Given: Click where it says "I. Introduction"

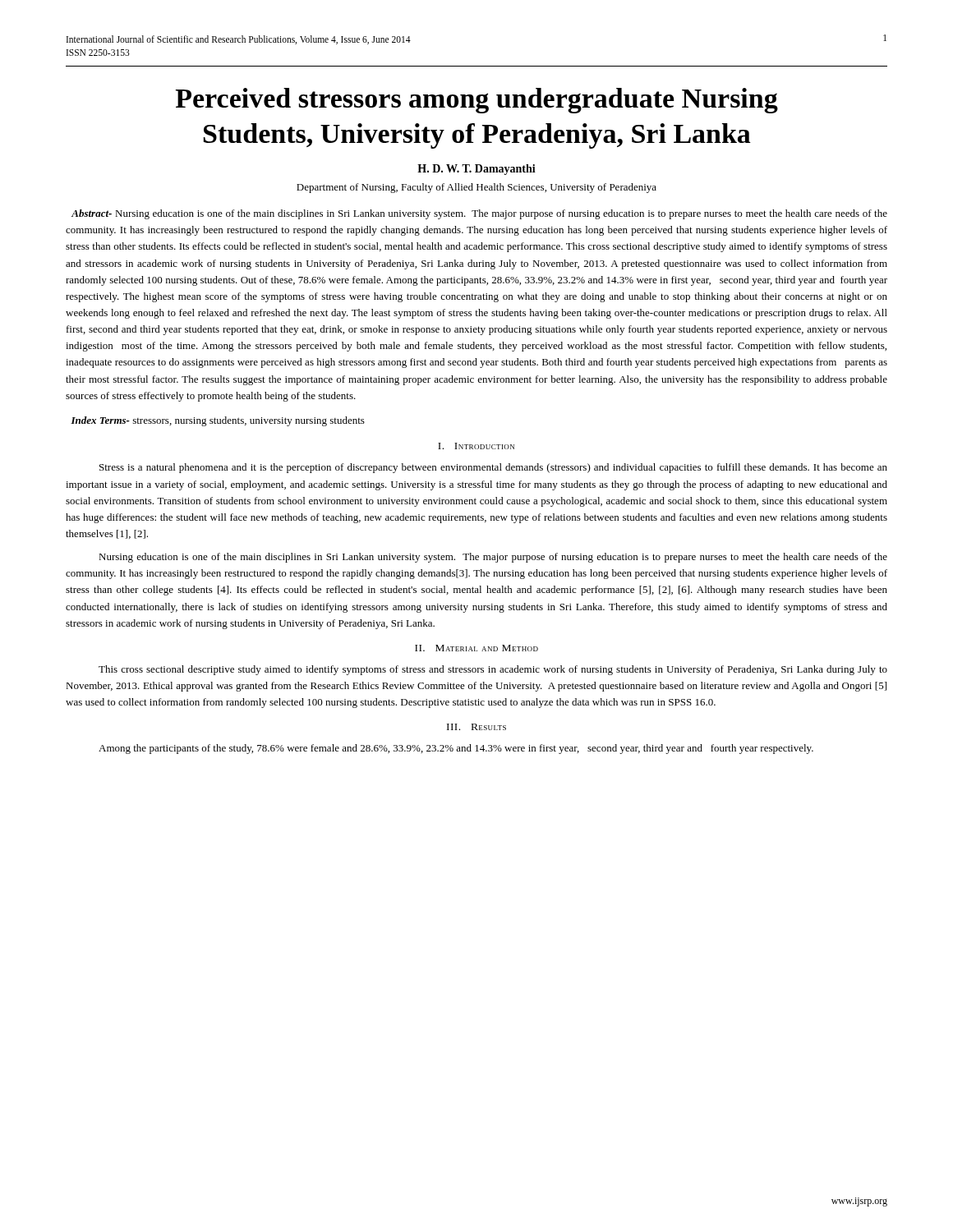Looking at the screenshot, I should [476, 446].
